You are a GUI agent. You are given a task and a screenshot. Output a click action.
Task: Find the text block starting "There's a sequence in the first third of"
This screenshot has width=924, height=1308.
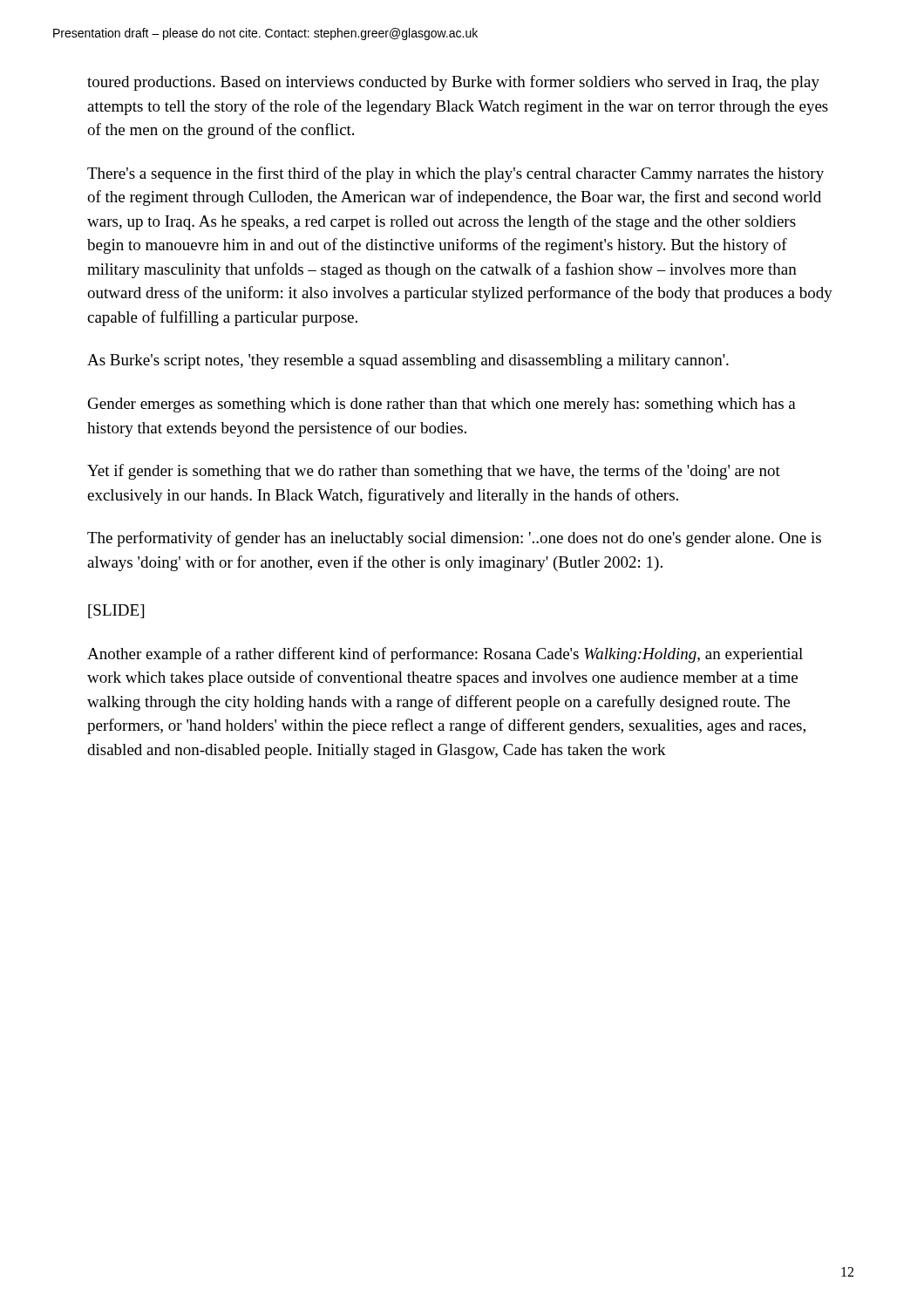coord(460,245)
